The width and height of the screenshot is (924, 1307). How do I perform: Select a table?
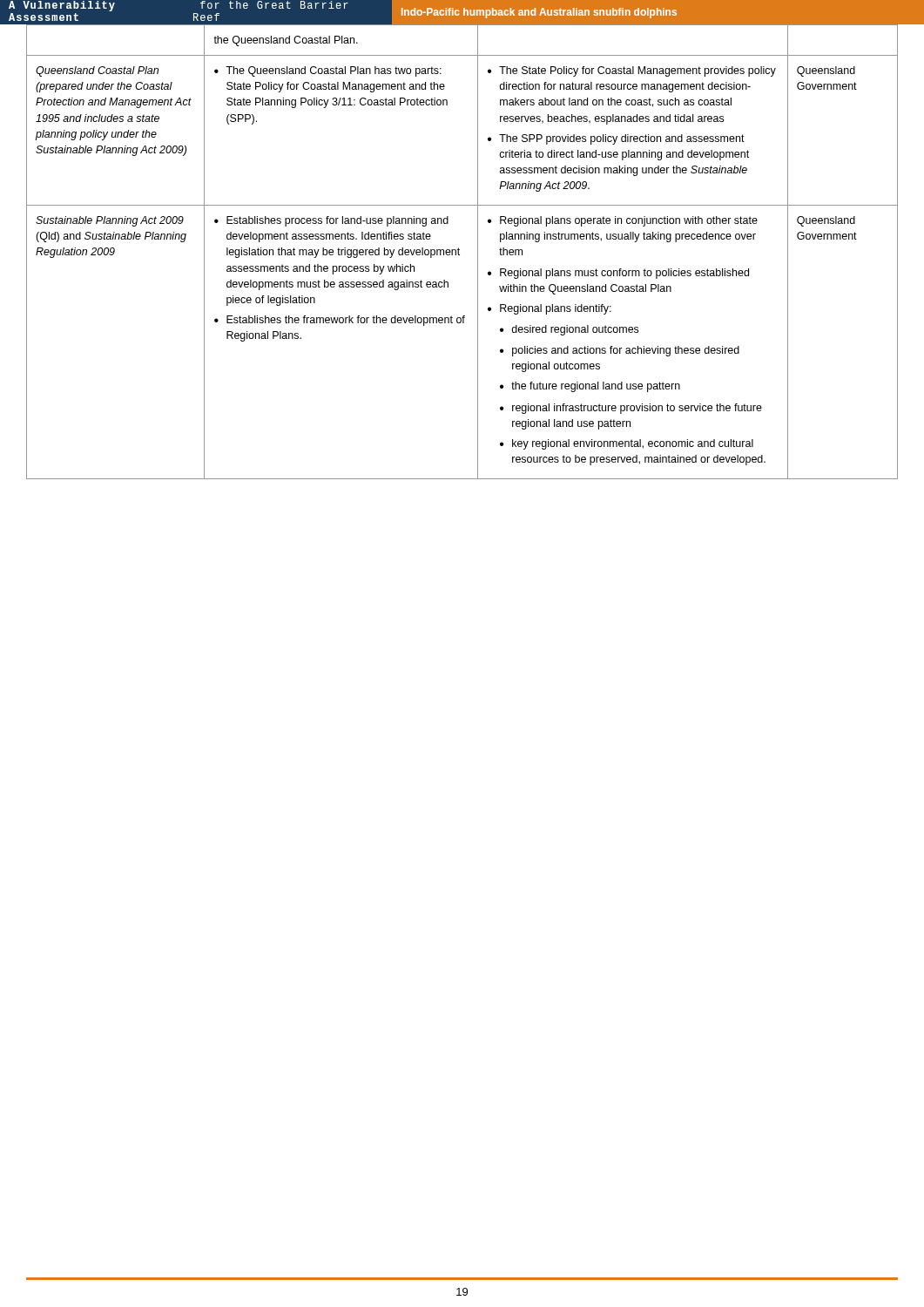point(462,252)
